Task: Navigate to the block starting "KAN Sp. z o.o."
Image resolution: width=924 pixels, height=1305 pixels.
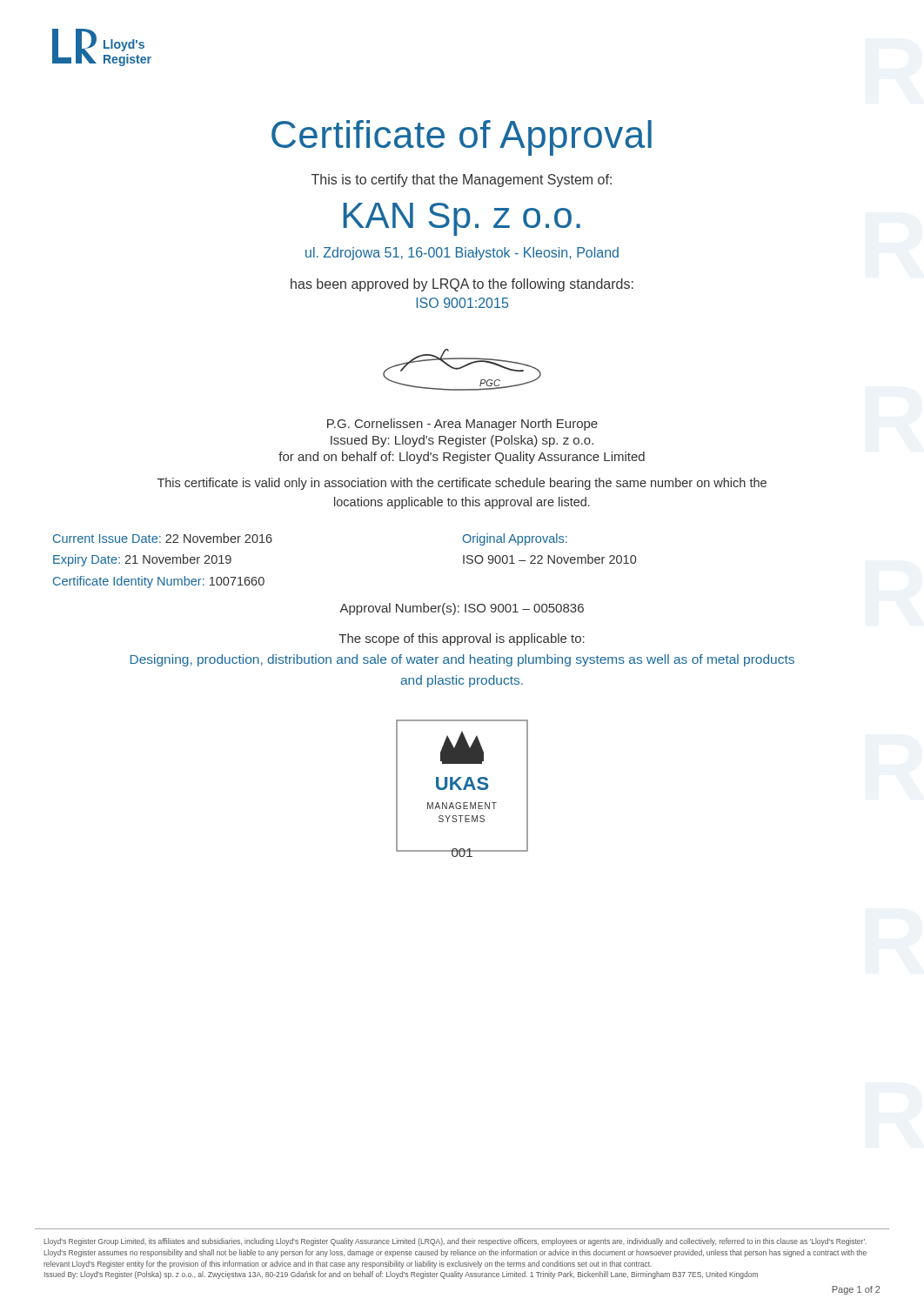Action: pos(462,215)
